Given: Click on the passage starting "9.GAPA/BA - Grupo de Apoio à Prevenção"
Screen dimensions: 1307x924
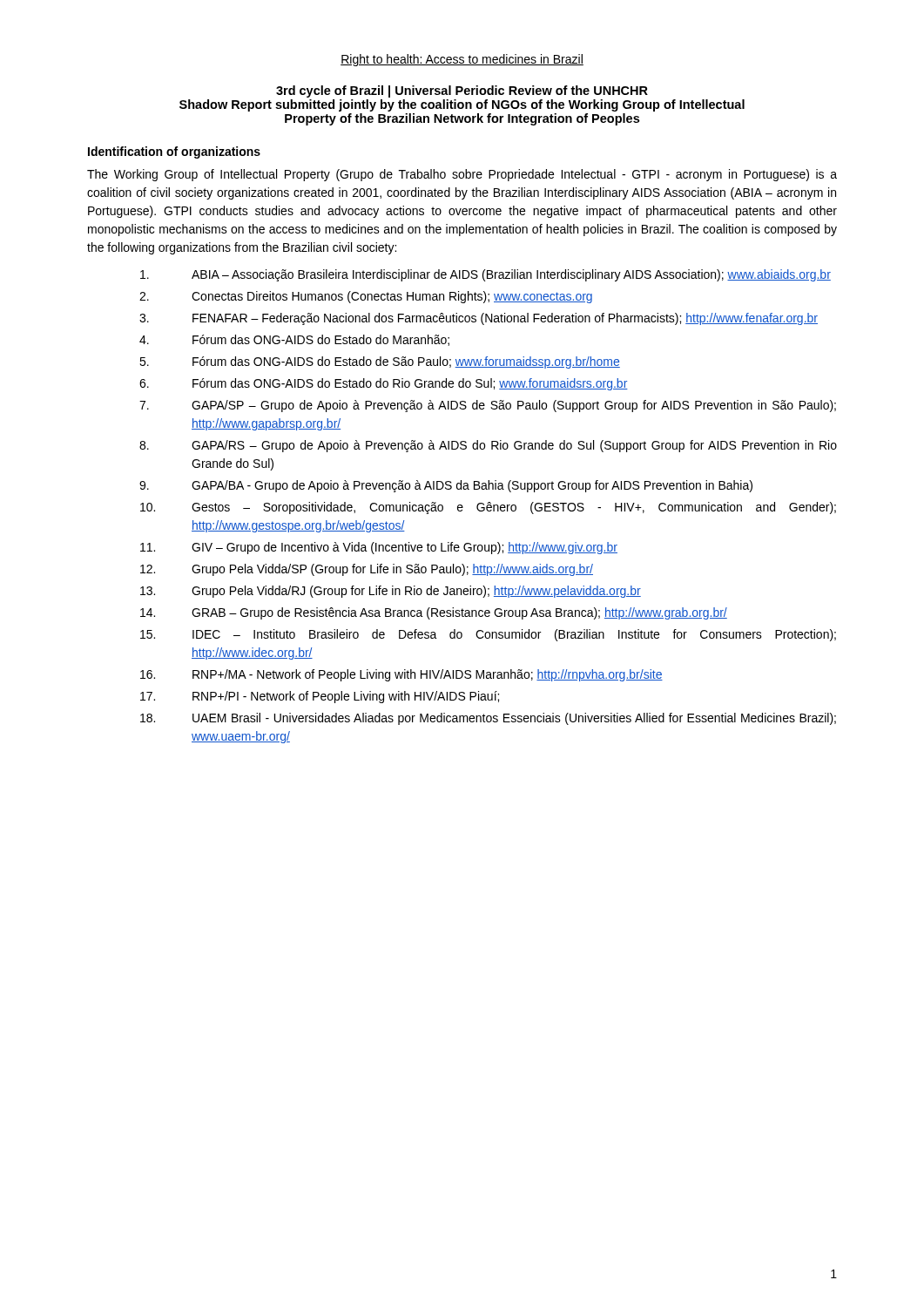Looking at the screenshot, I should [446, 486].
